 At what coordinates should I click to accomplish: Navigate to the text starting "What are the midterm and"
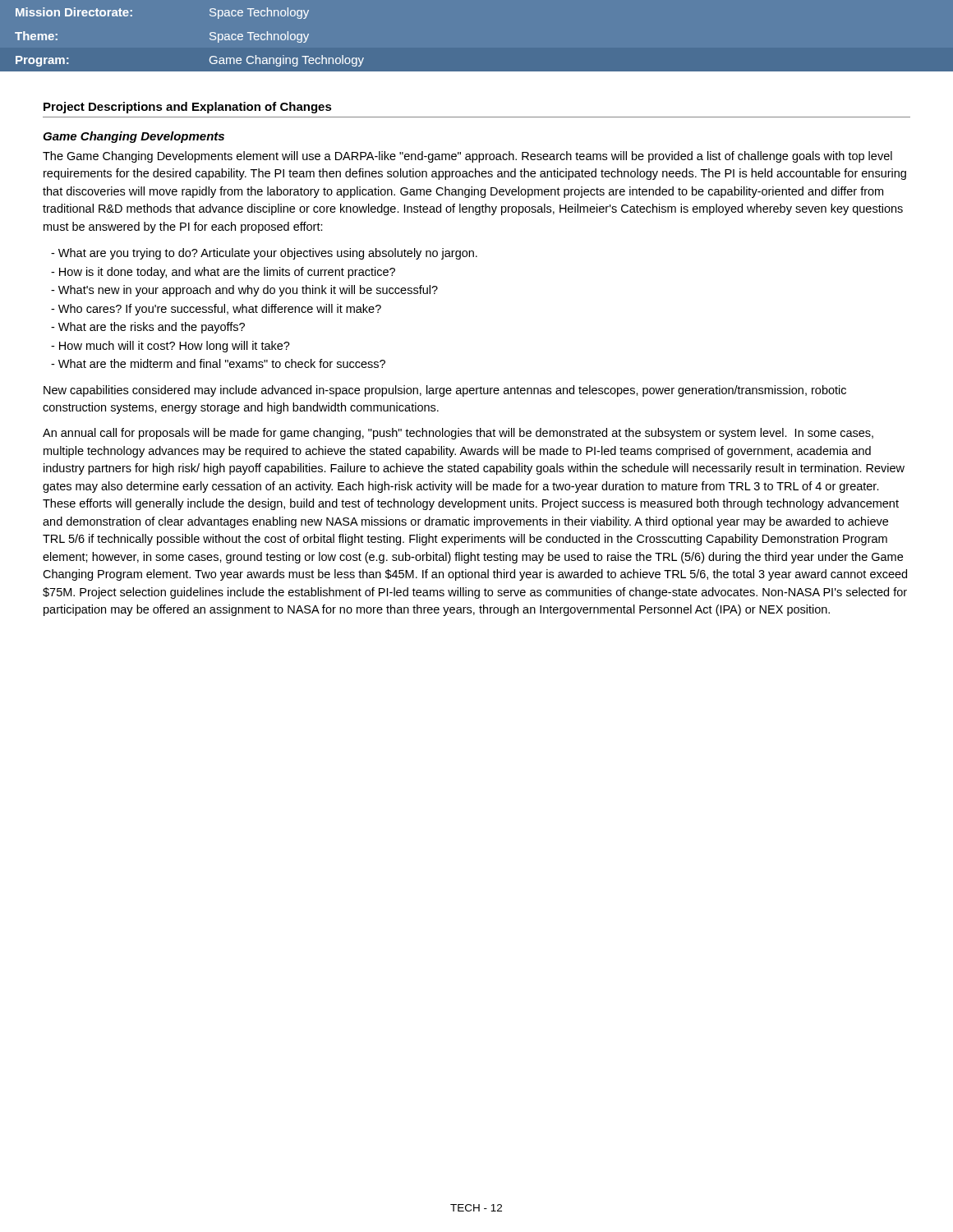point(218,364)
